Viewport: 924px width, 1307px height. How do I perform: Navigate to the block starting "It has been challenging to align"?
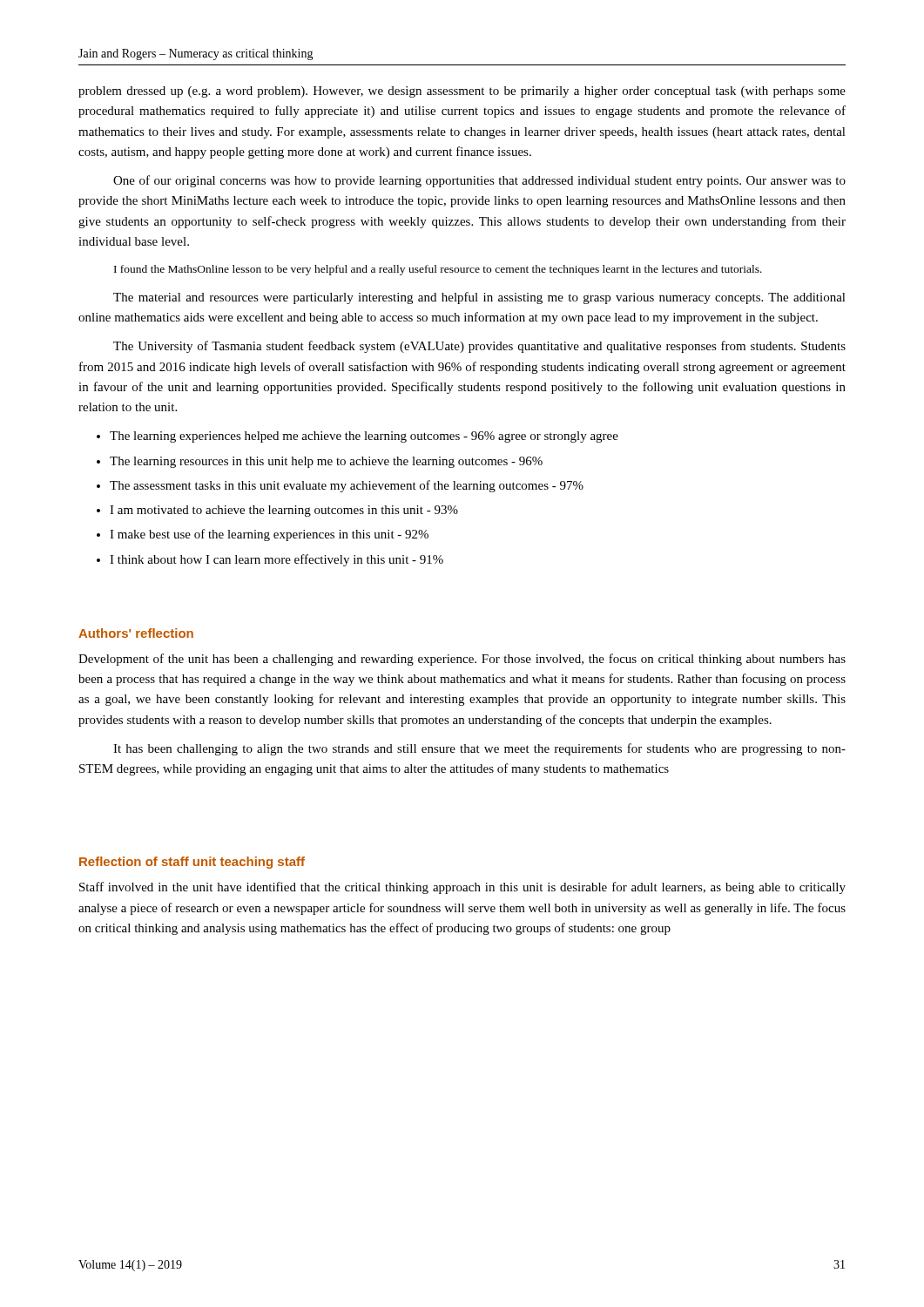(462, 759)
